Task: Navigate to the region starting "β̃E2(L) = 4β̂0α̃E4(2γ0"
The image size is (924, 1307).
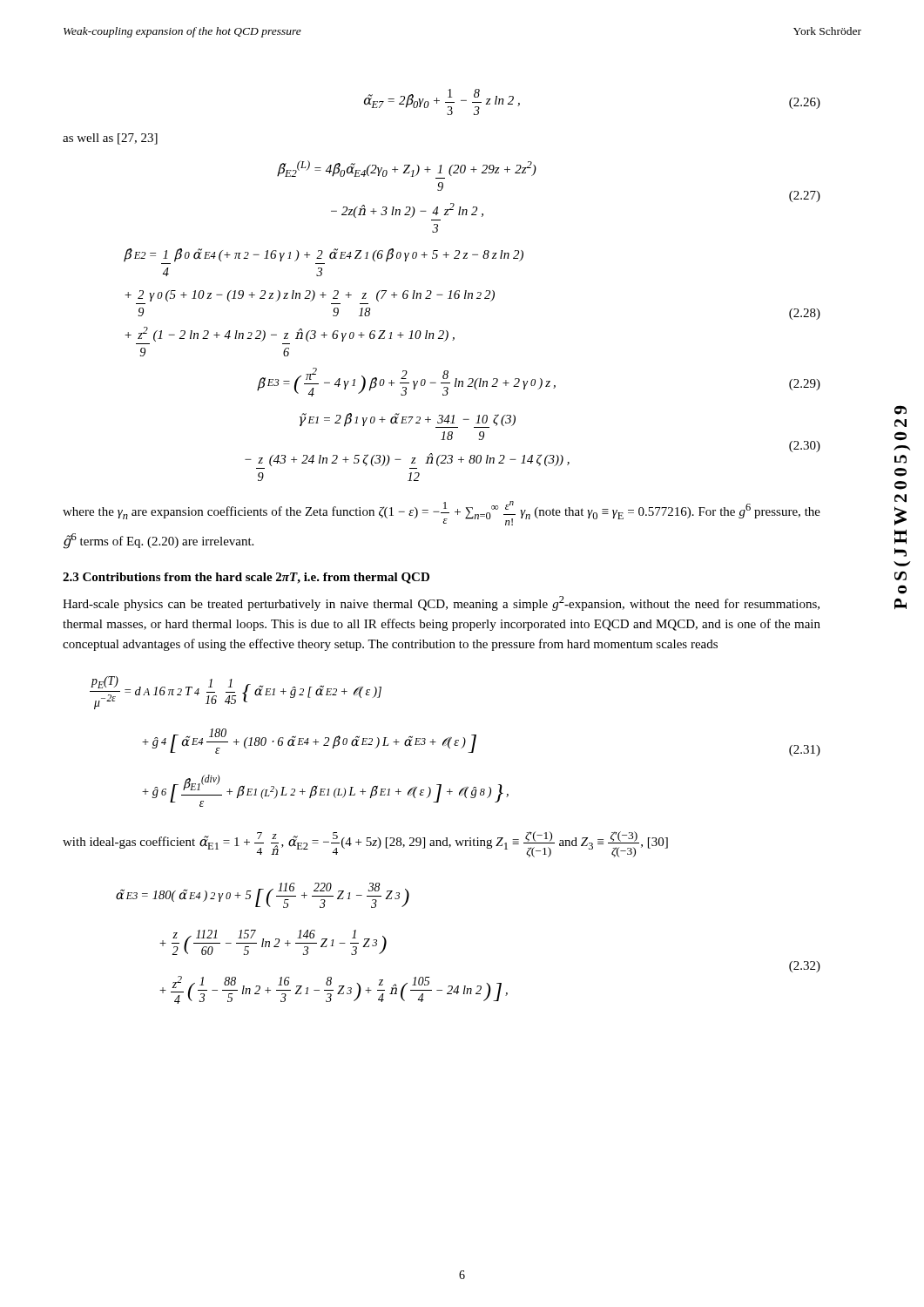Action: [442, 195]
